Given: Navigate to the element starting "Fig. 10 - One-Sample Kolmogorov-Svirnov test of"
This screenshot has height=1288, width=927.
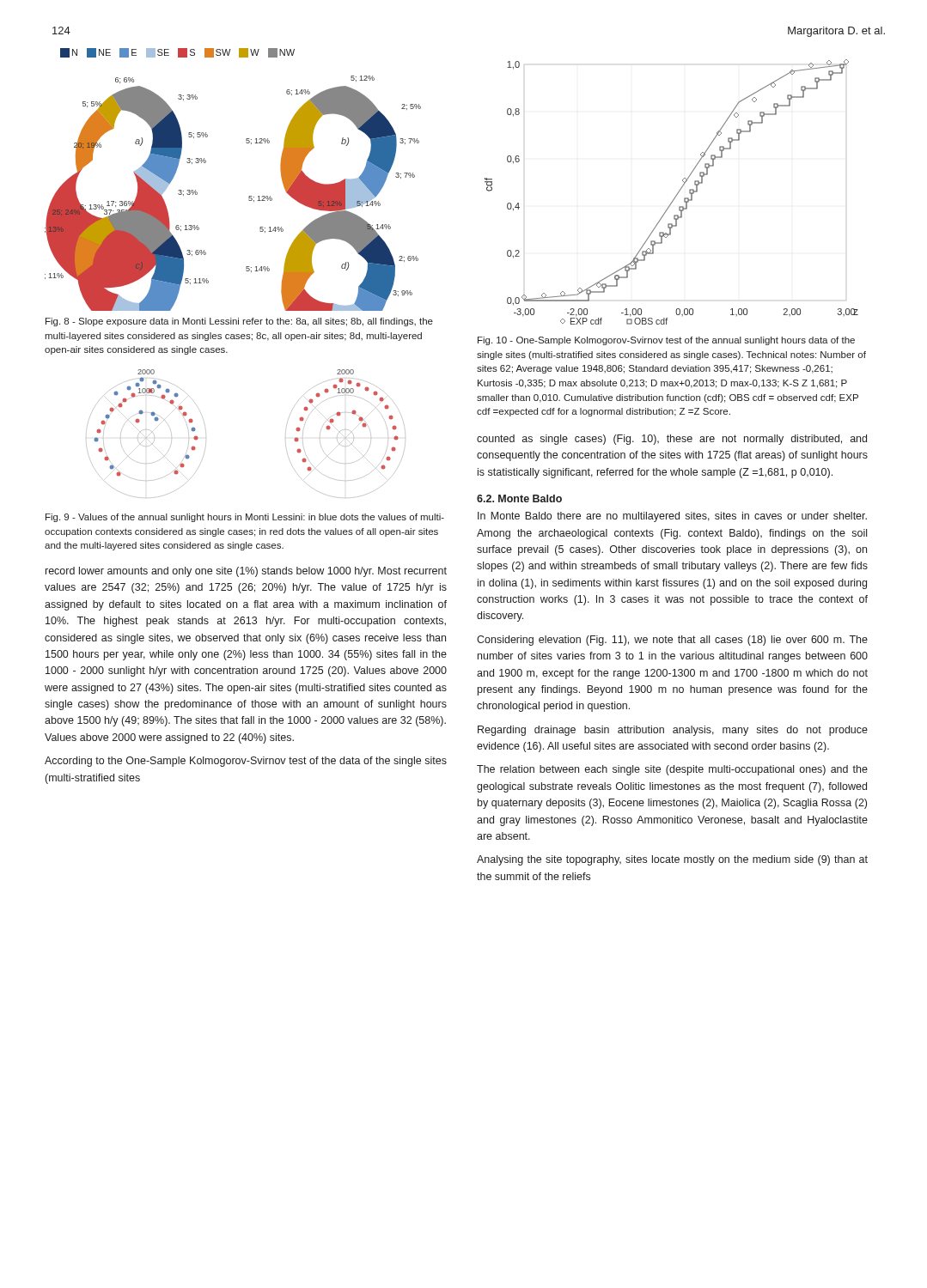Looking at the screenshot, I should coord(671,376).
